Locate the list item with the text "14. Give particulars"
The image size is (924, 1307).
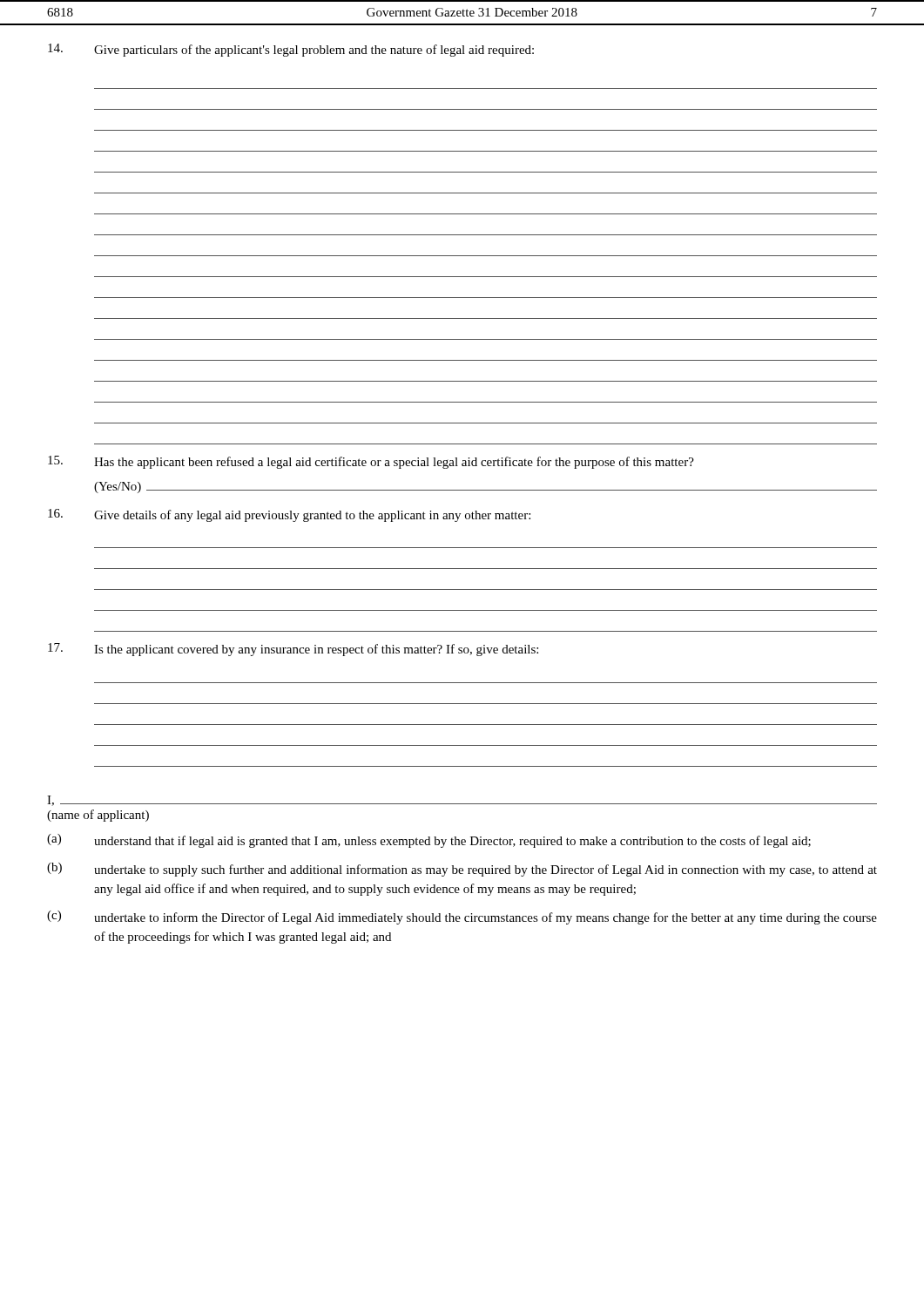click(462, 50)
